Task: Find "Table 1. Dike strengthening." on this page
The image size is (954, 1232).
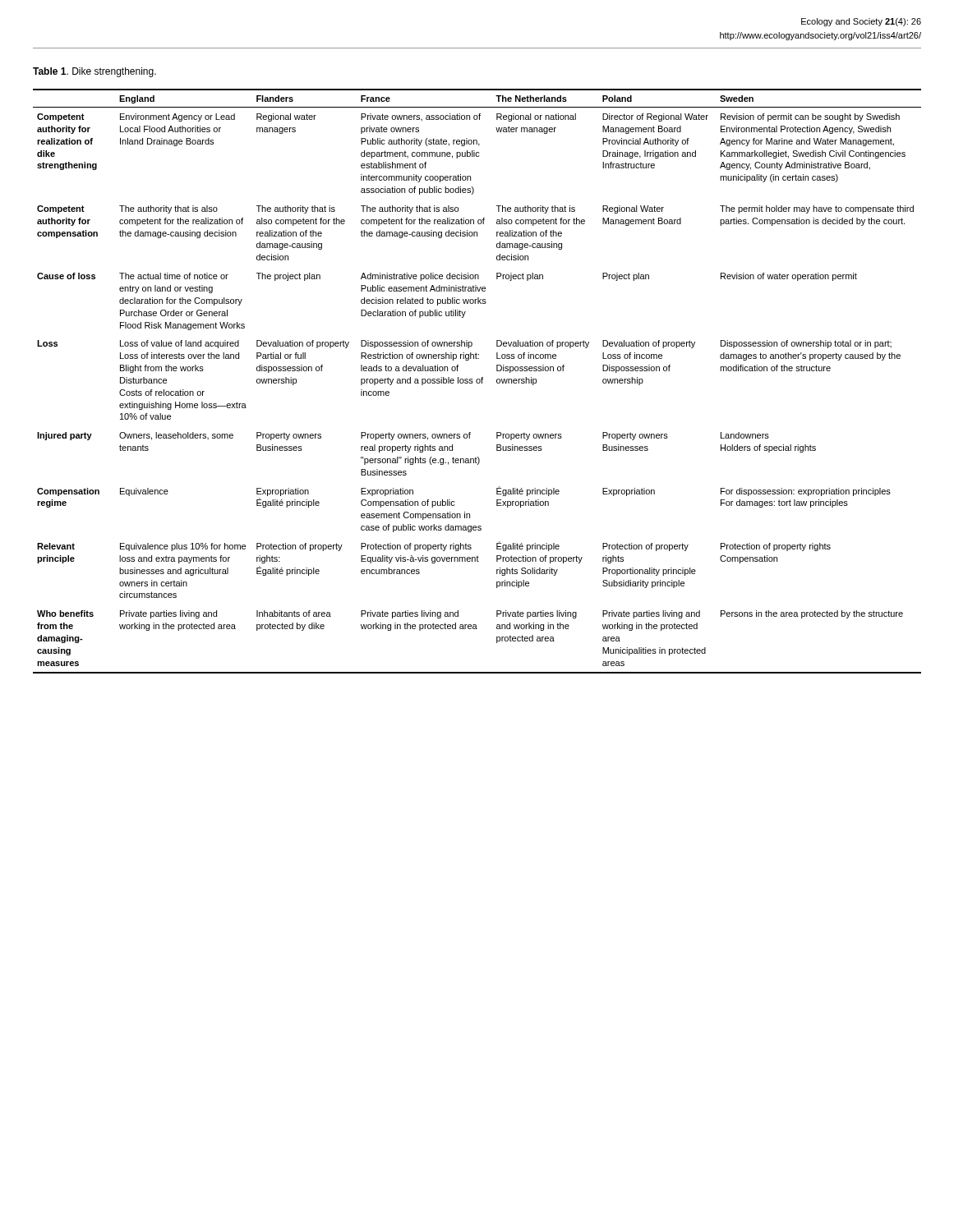Action: [x=95, y=71]
